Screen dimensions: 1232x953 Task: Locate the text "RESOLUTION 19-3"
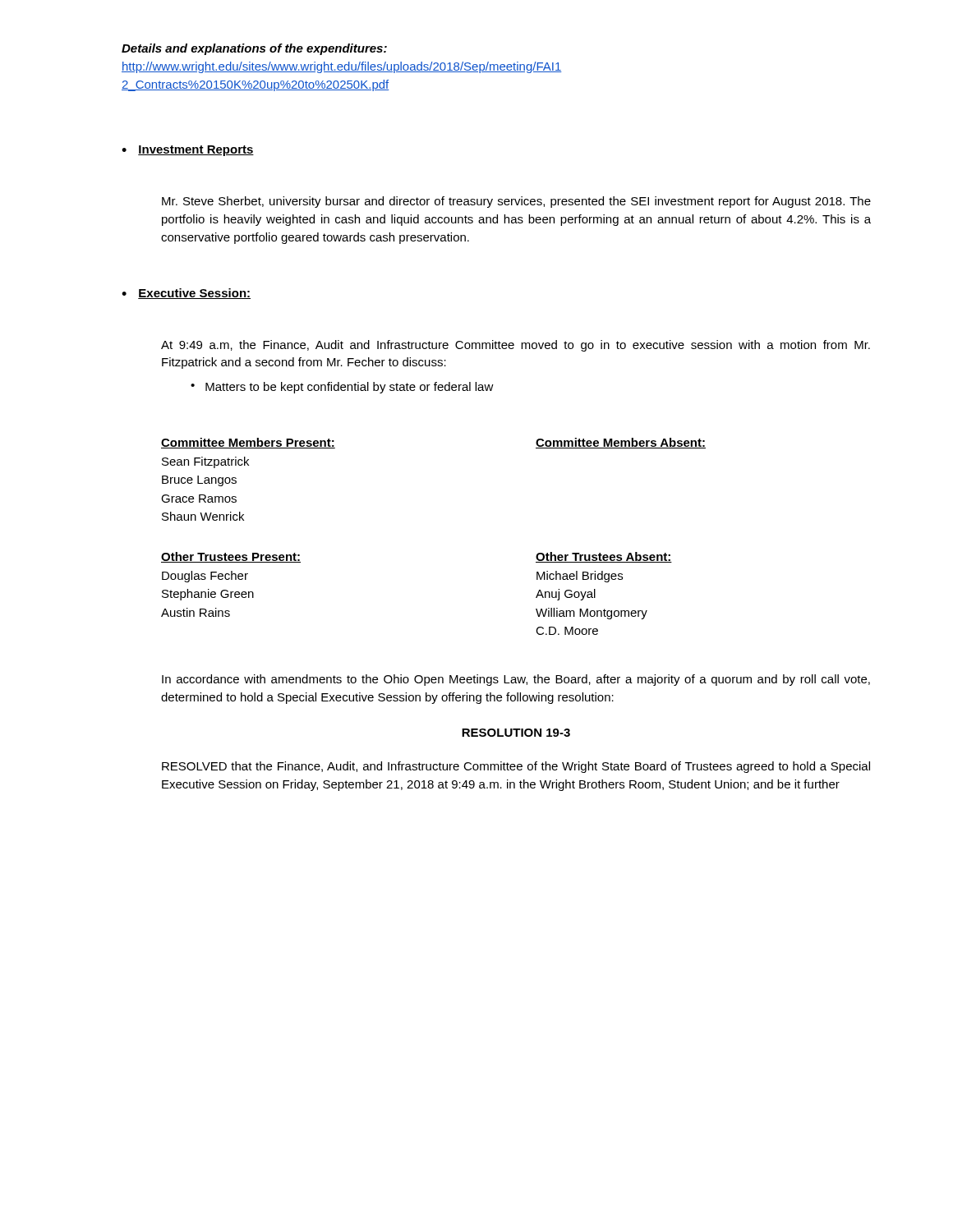(x=516, y=732)
